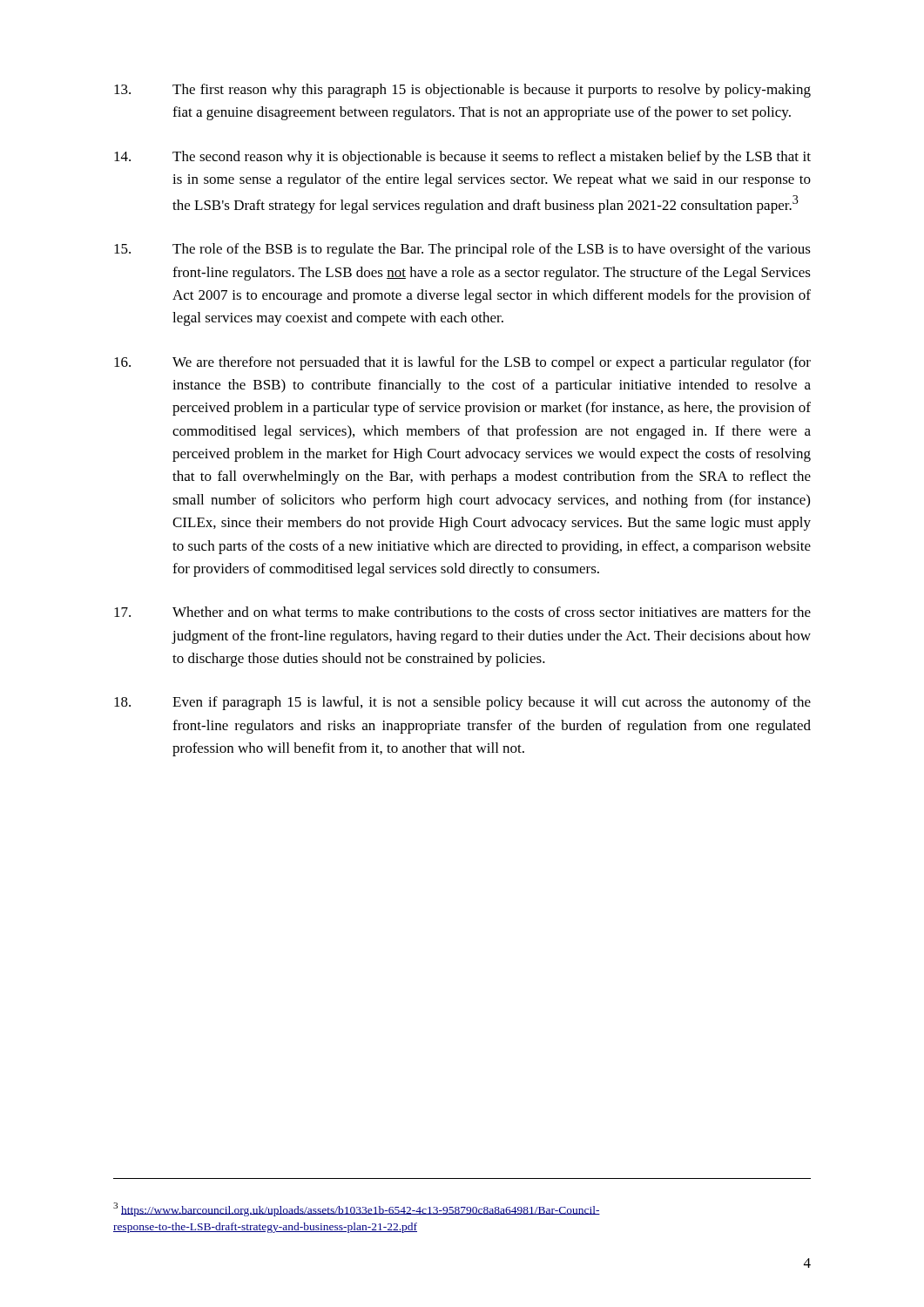The width and height of the screenshot is (924, 1307).
Task: Select the footnote with the text "3 https://www.barcouncil.org.uk/uploads/assets/b1033e1b-6542-4c13-958790c8a8a64981/Bar-Council-response-to-the-LSB-draft-strategy-and-business-plan-21-22.pdf"
Action: click(462, 1217)
